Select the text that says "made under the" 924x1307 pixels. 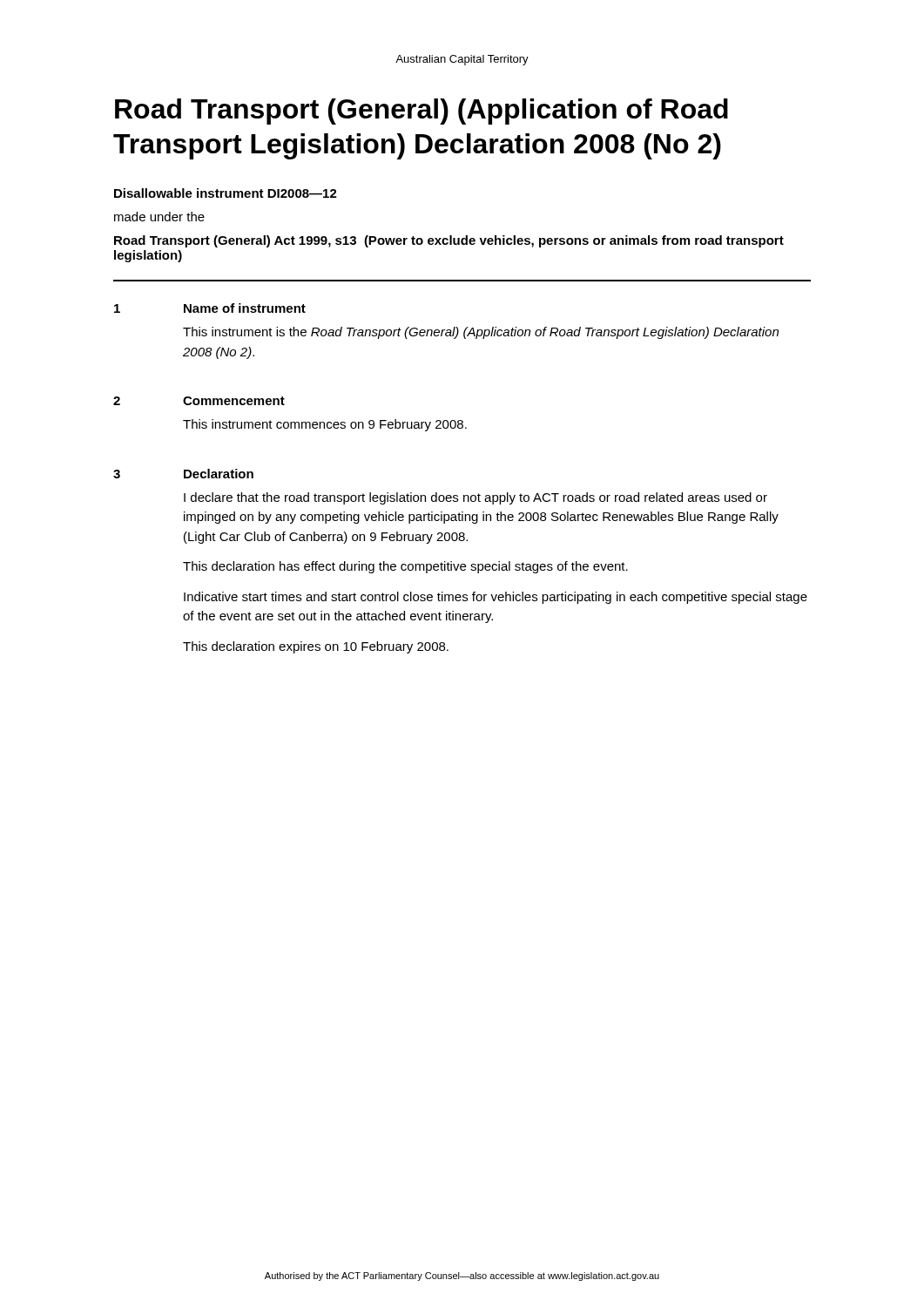(x=159, y=217)
